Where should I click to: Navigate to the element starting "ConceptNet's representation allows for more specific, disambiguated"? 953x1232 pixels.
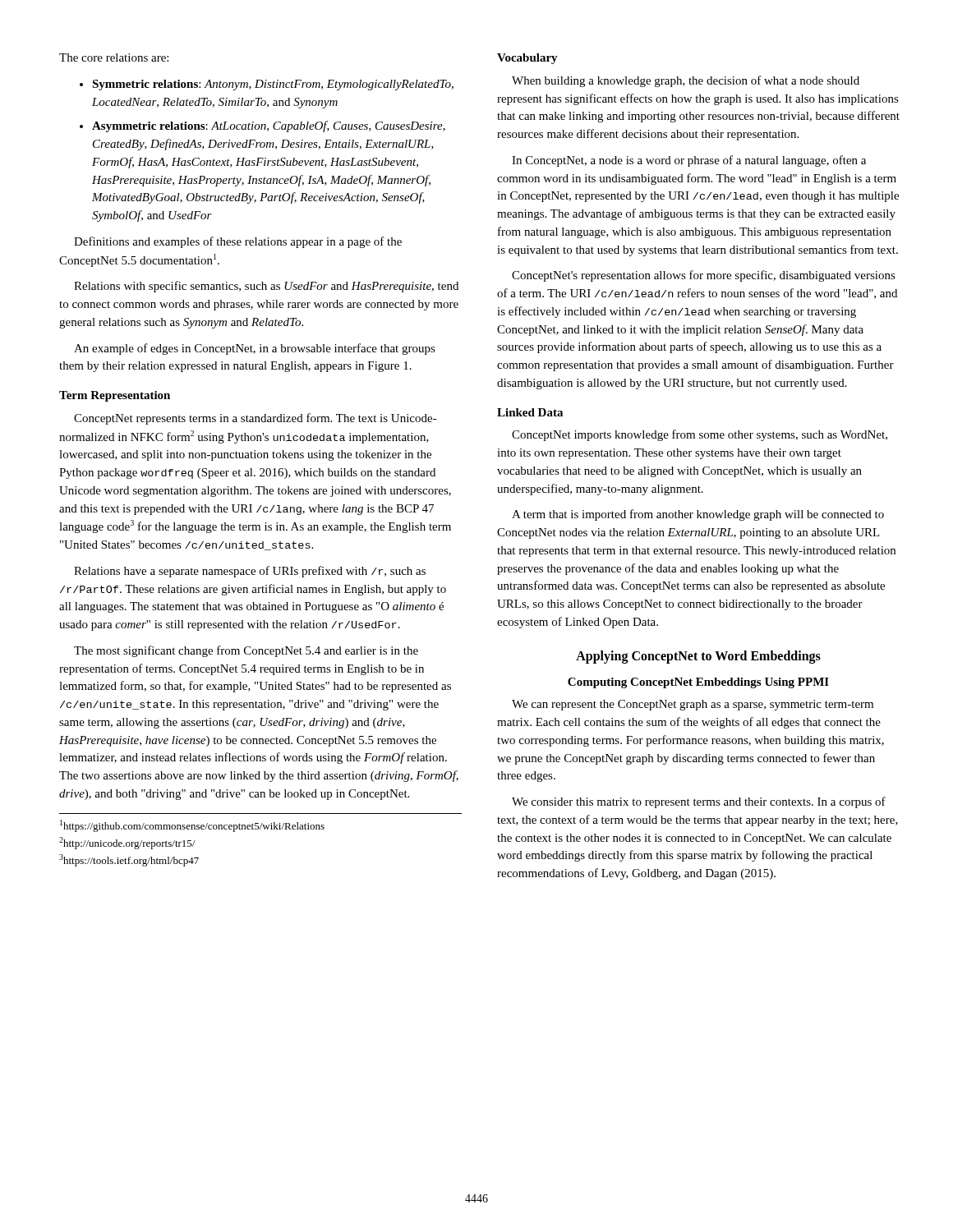pos(697,329)
